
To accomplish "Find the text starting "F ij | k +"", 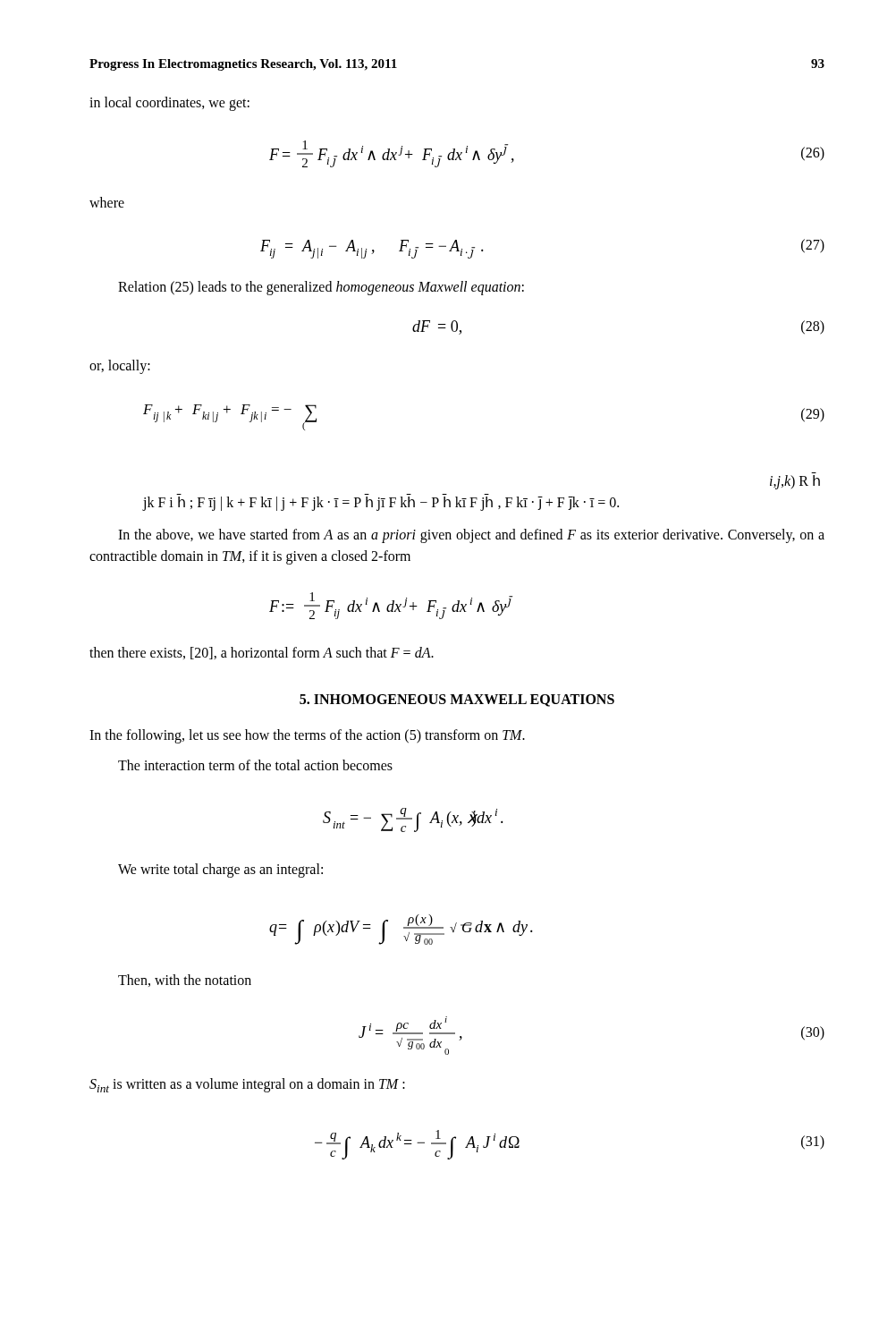I will 213,417.
